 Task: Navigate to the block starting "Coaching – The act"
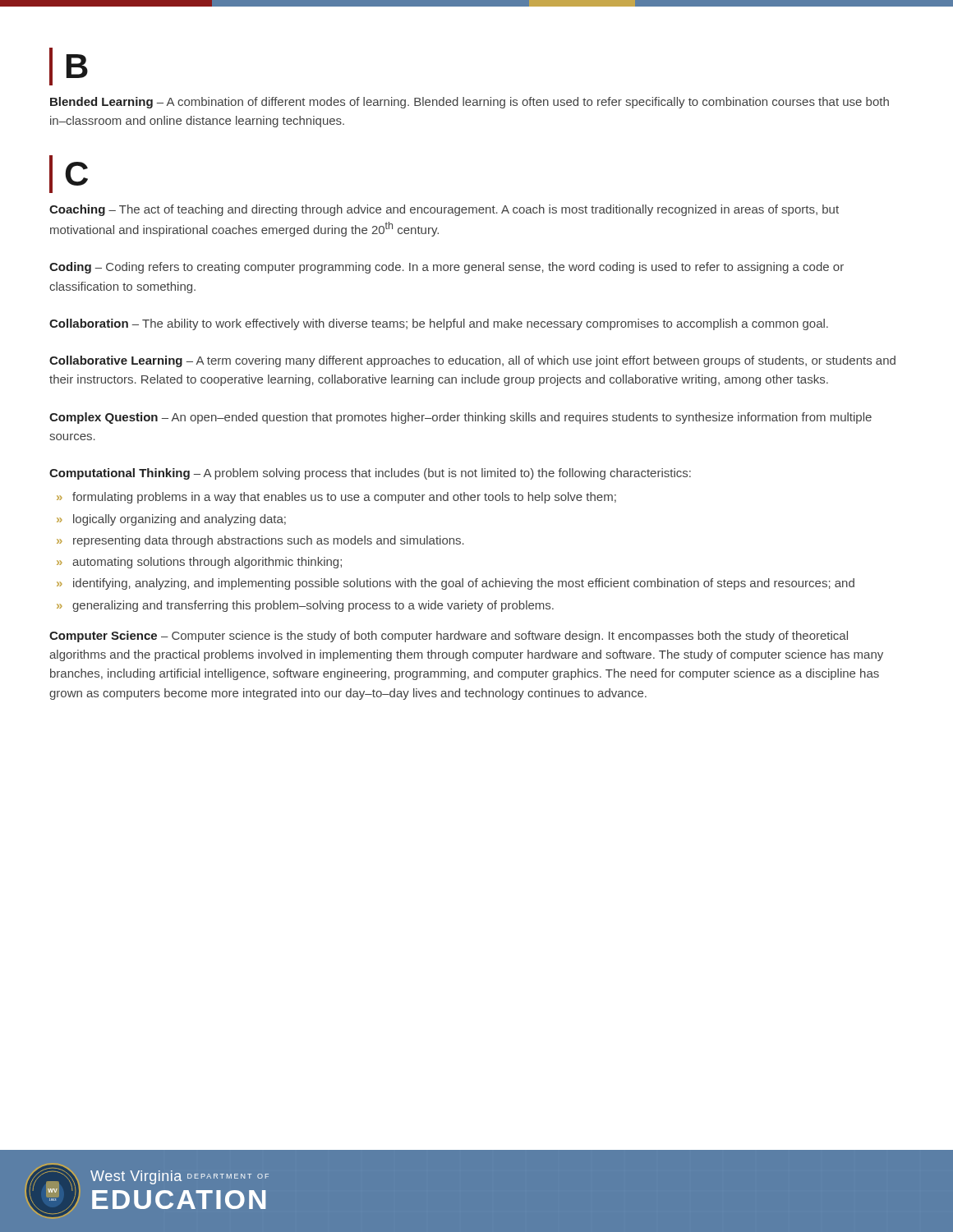pyautogui.click(x=444, y=219)
